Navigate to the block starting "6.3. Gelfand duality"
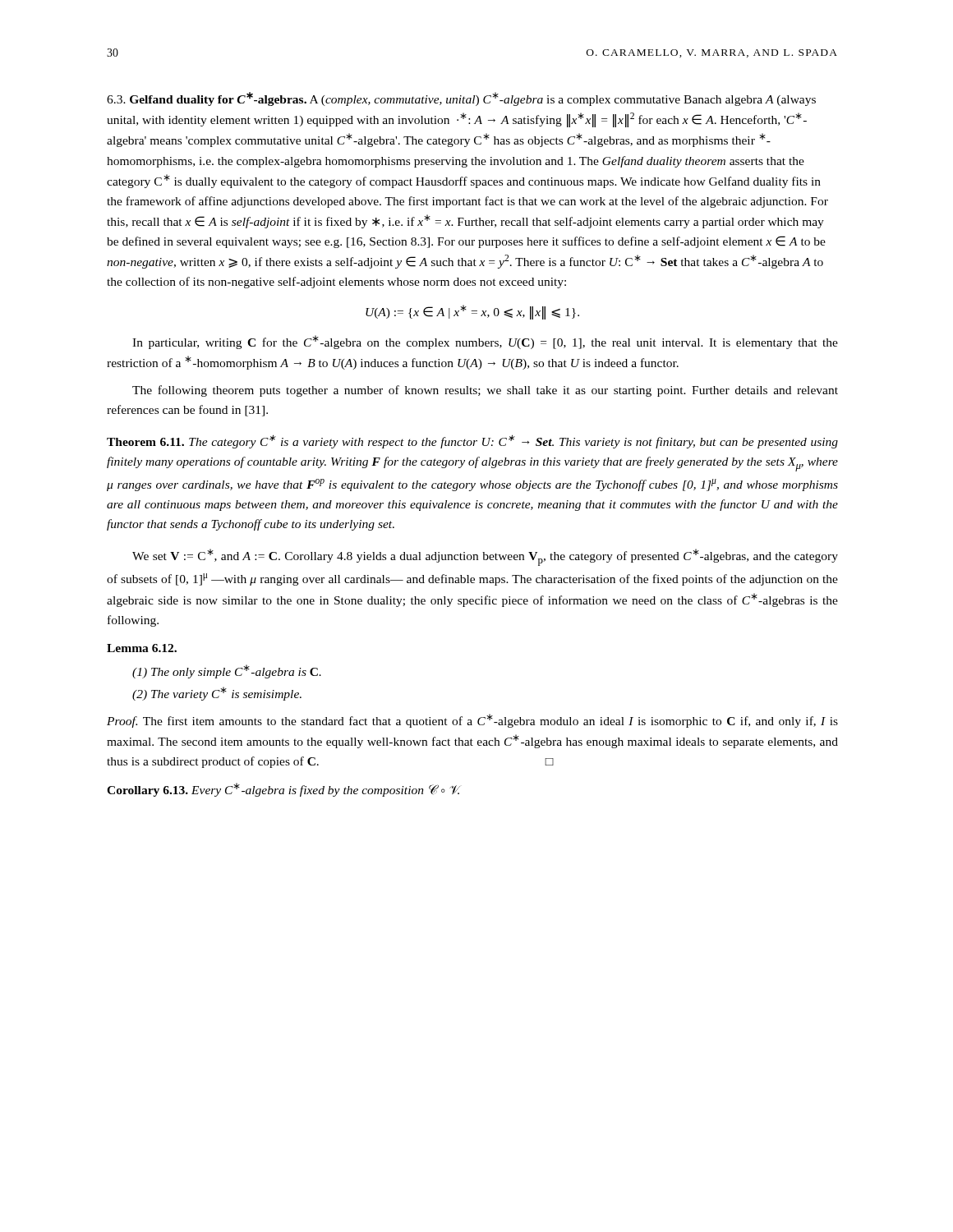This screenshot has height=1232, width=953. 467,189
